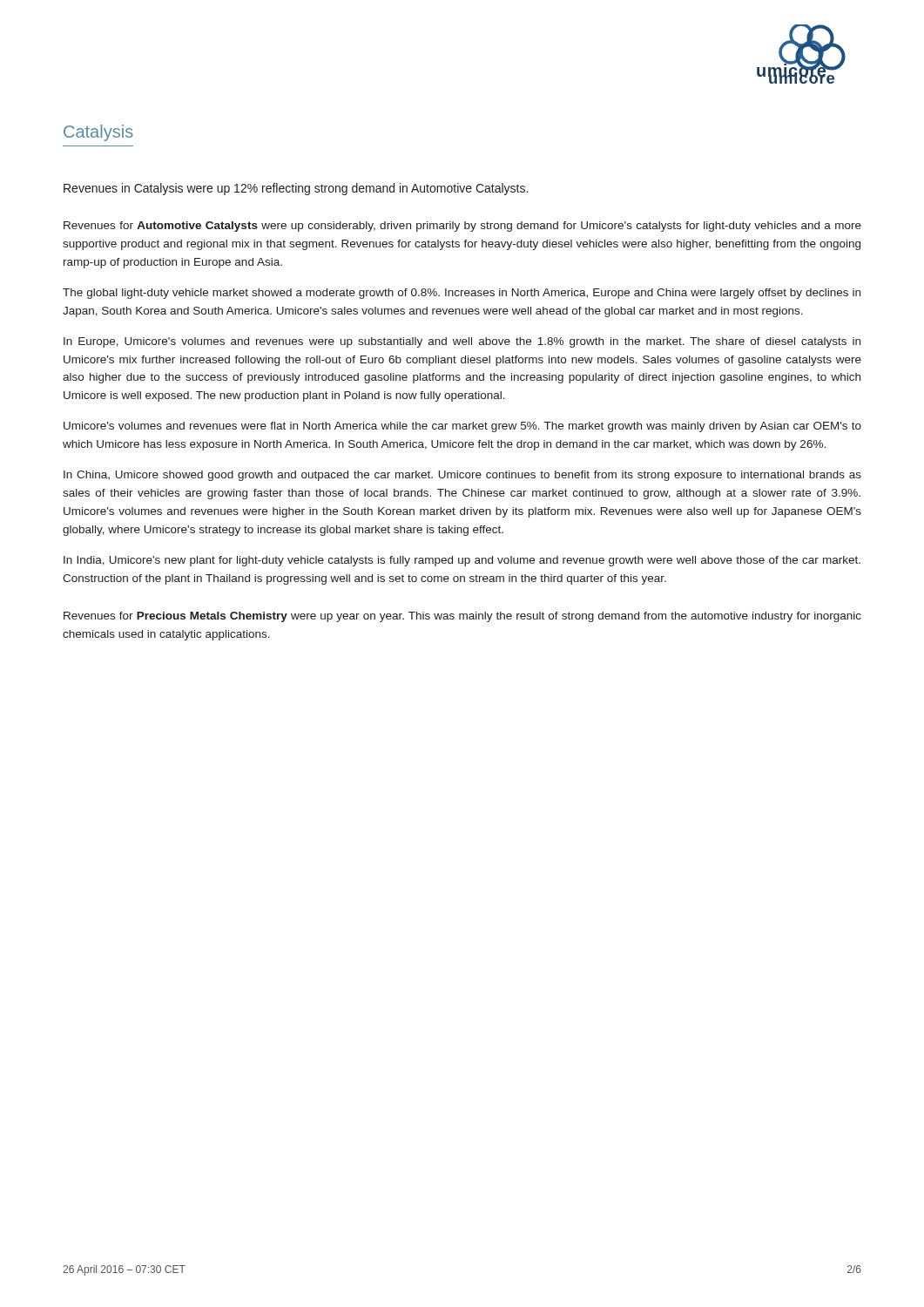Navigate to the text starting "In Europe, Umicore's volumes and"

(462, 368)
